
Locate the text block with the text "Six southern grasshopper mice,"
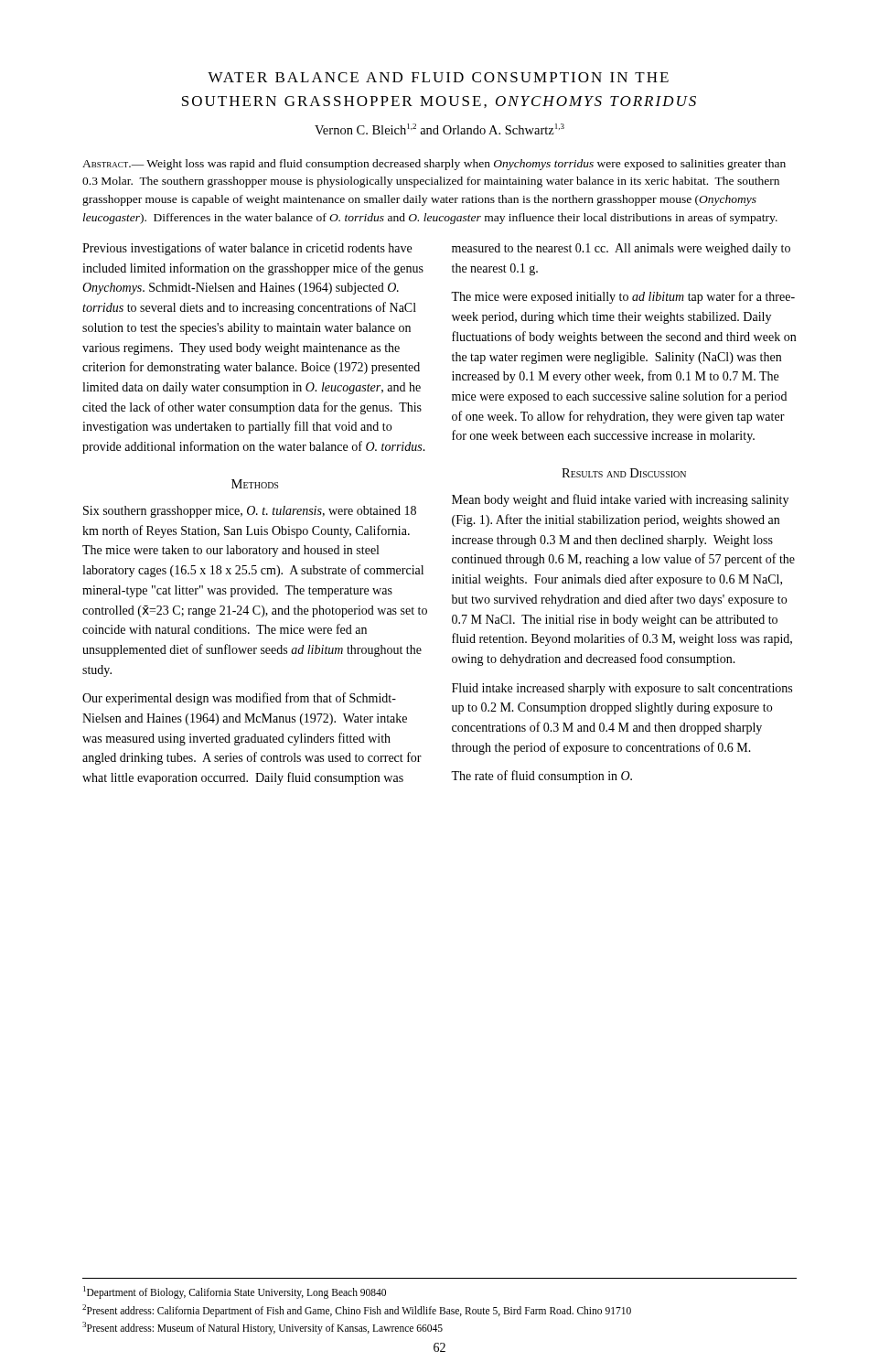[255, 590]
